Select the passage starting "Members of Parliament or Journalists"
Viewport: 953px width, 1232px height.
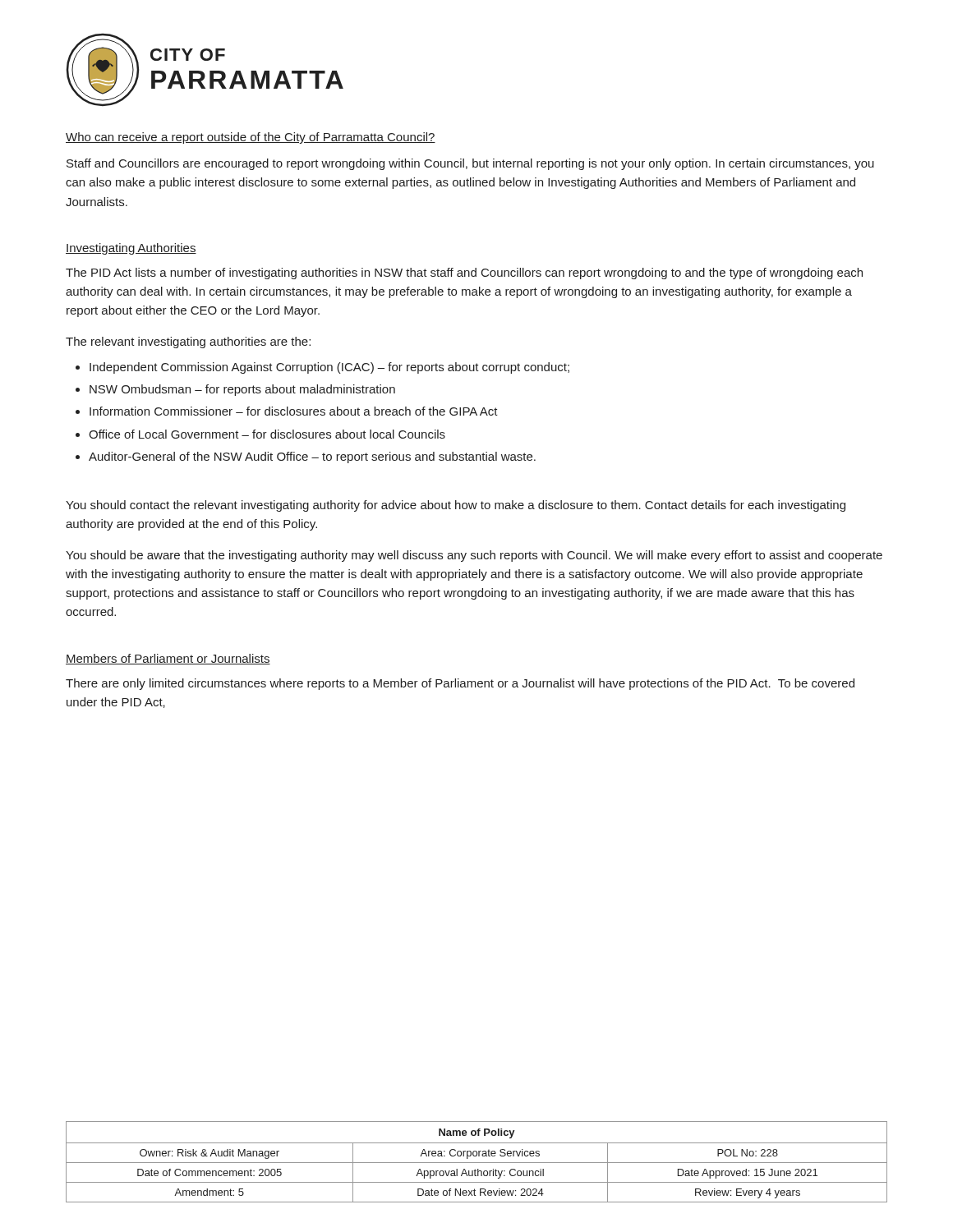point(168,658)
